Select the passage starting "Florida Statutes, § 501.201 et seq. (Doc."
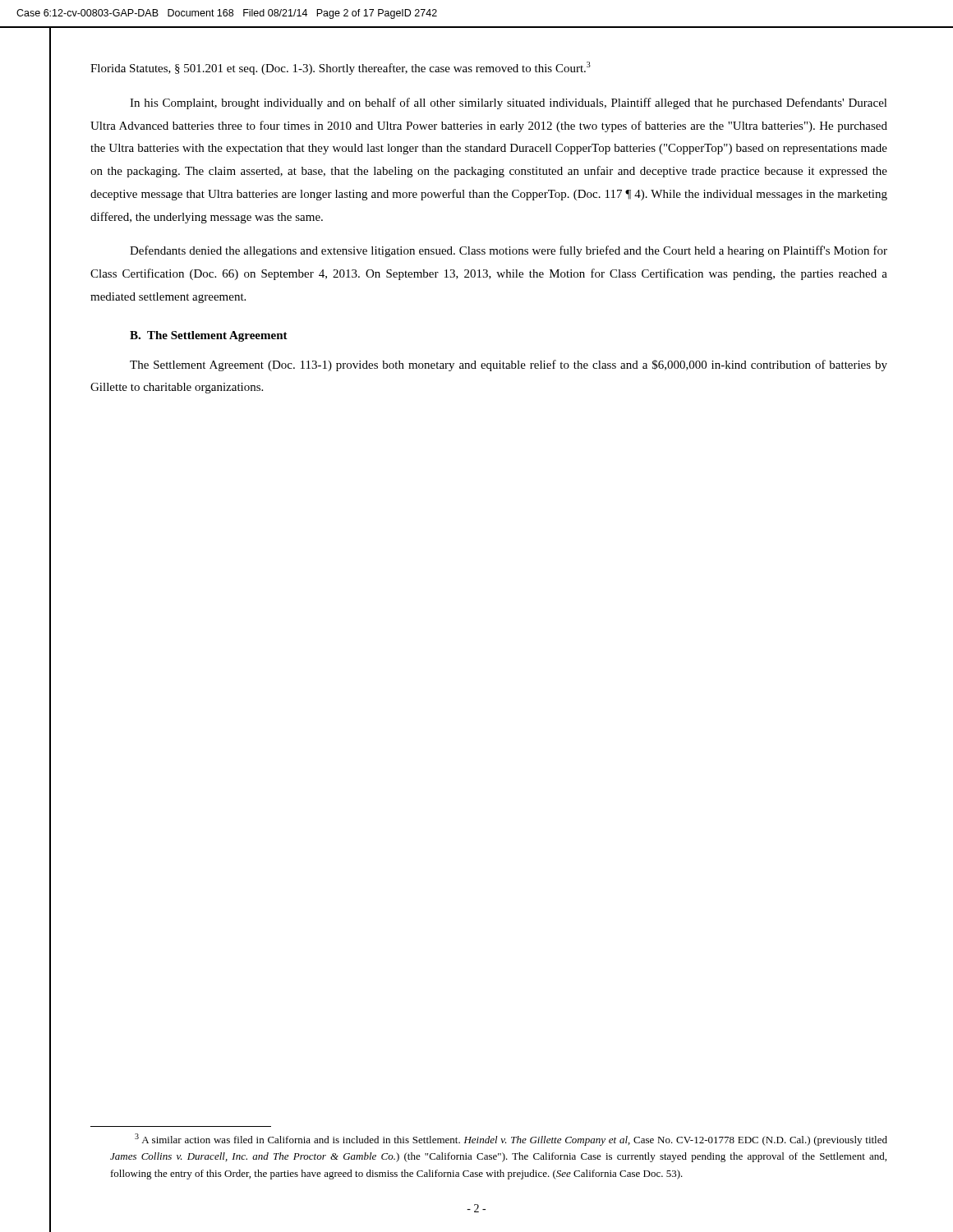Image resolution: width=953 pixels, height=1232 pixels. point(340,67)
